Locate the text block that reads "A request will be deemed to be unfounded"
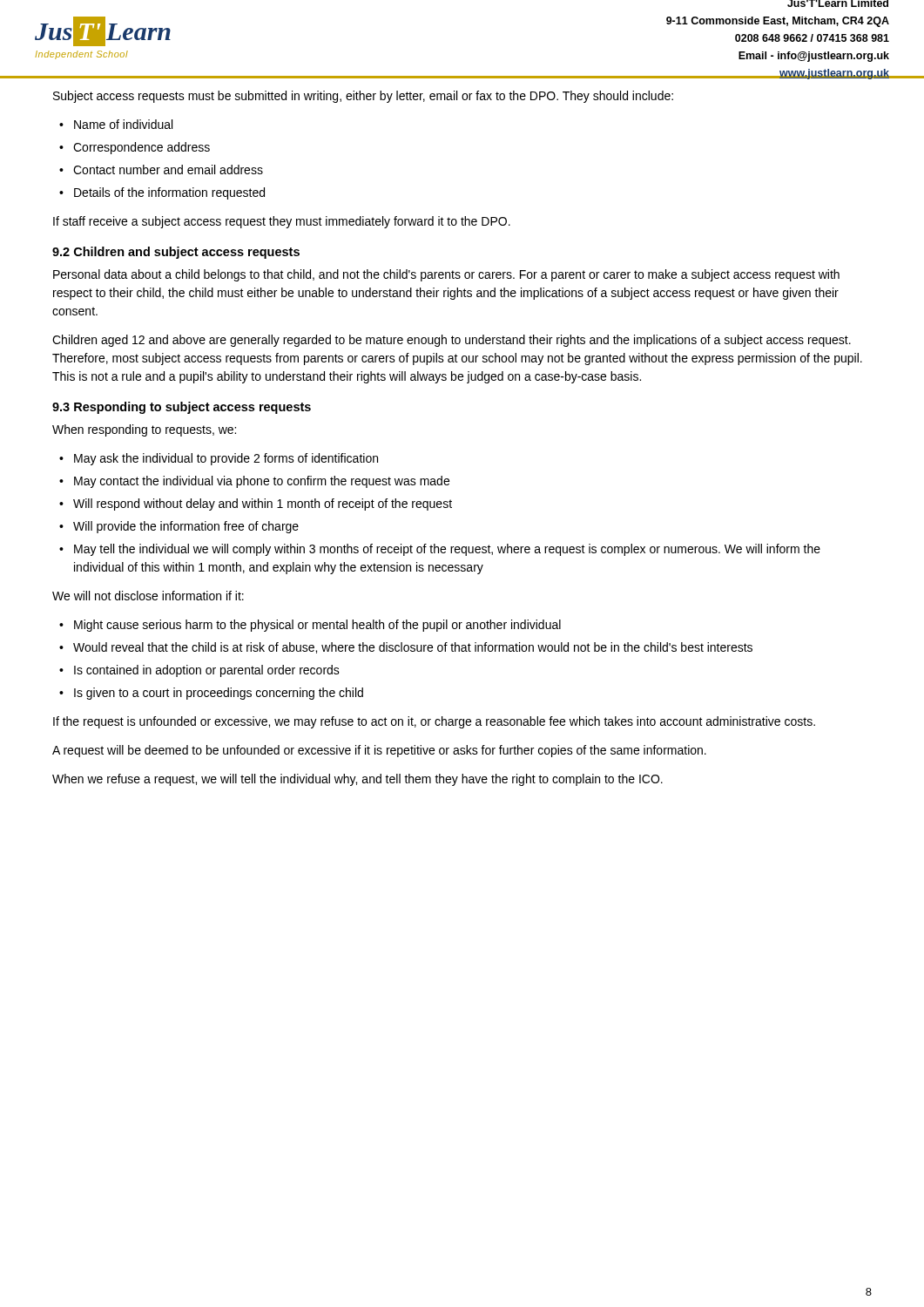This screenshot has height=1307, width=924. tap(462, 751)
